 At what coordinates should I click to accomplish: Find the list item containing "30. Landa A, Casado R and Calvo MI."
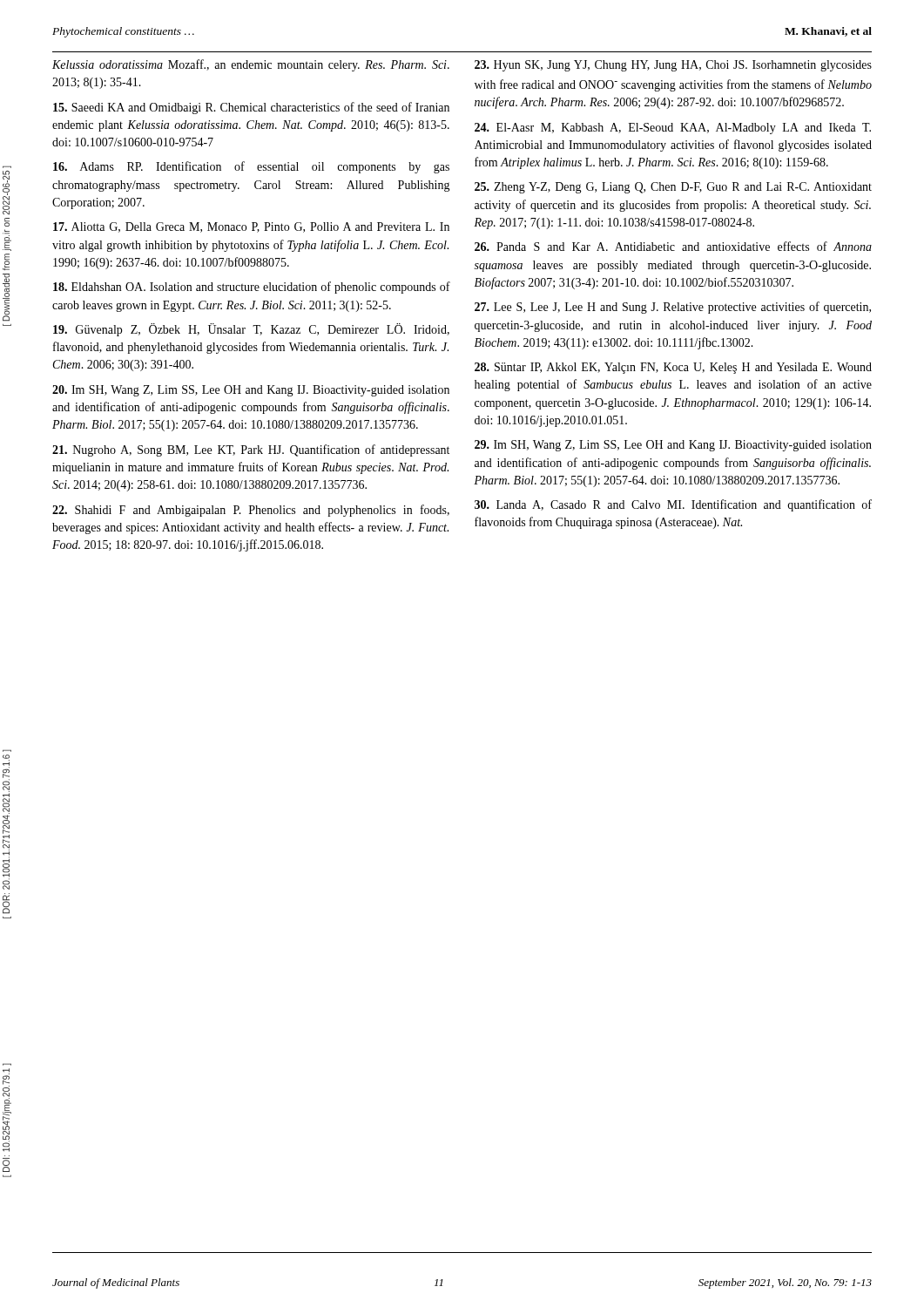673,514
